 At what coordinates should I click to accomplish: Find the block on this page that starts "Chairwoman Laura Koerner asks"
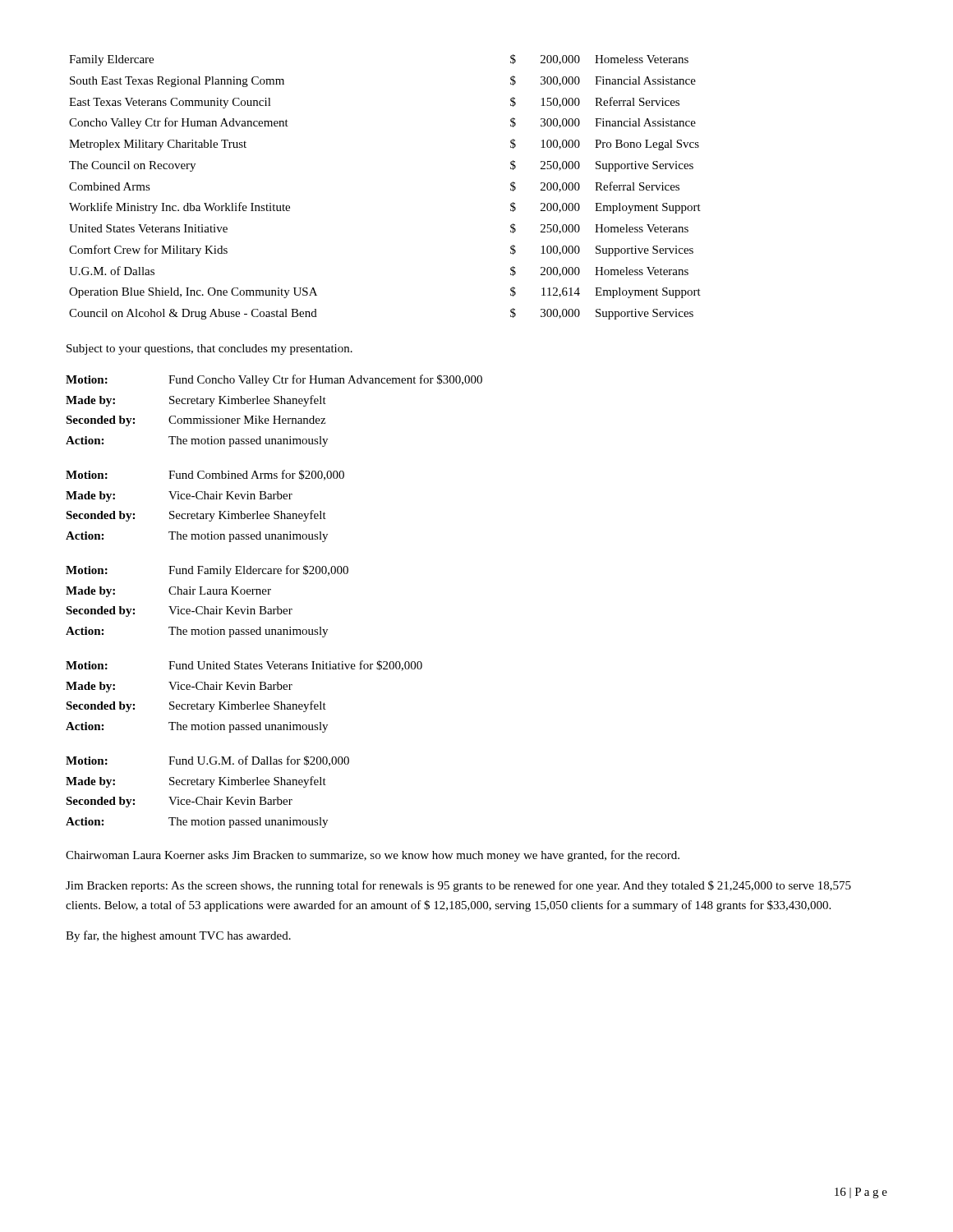[x=373, y=855]
